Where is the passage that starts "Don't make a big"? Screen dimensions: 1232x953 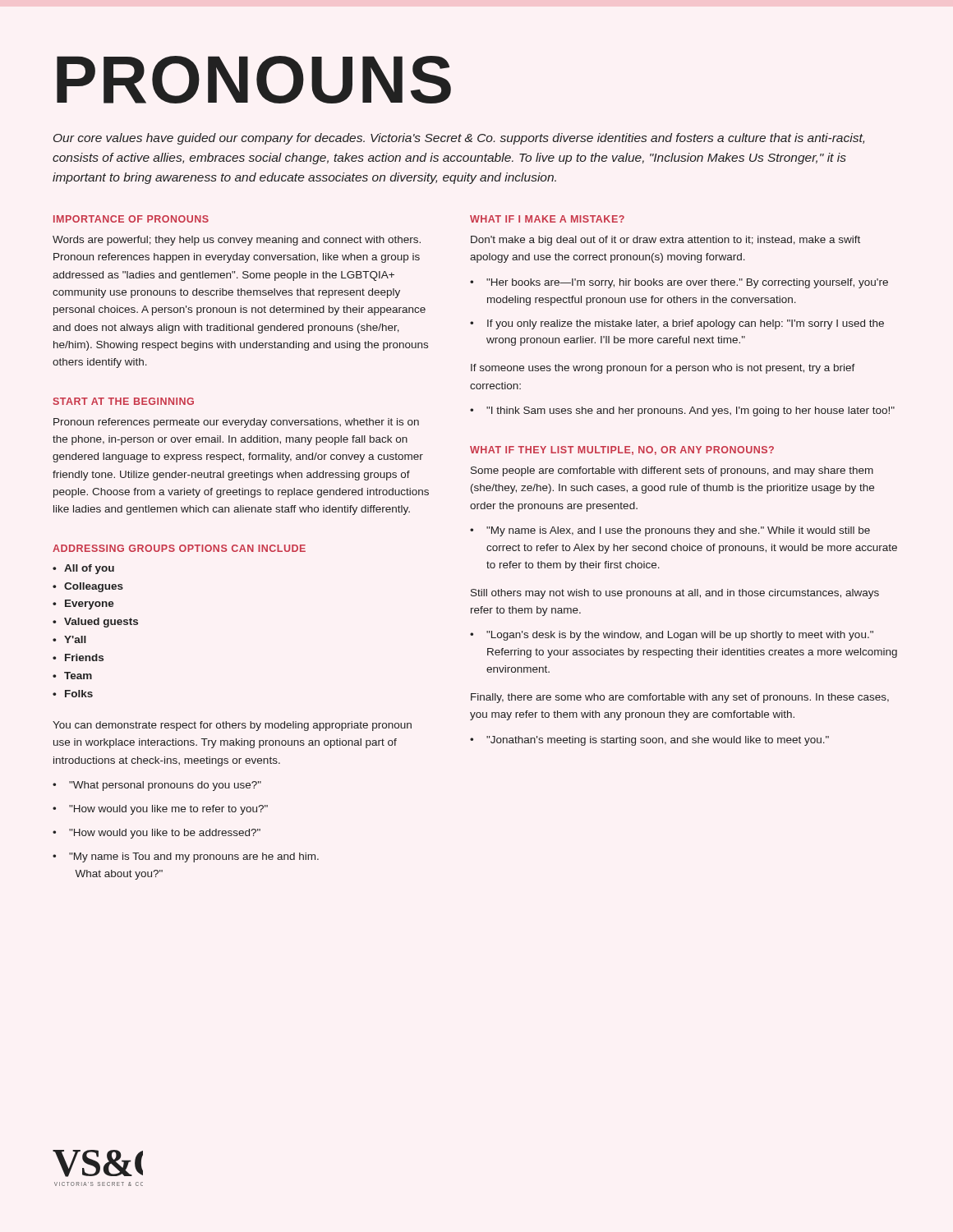(x=685, y=248)
